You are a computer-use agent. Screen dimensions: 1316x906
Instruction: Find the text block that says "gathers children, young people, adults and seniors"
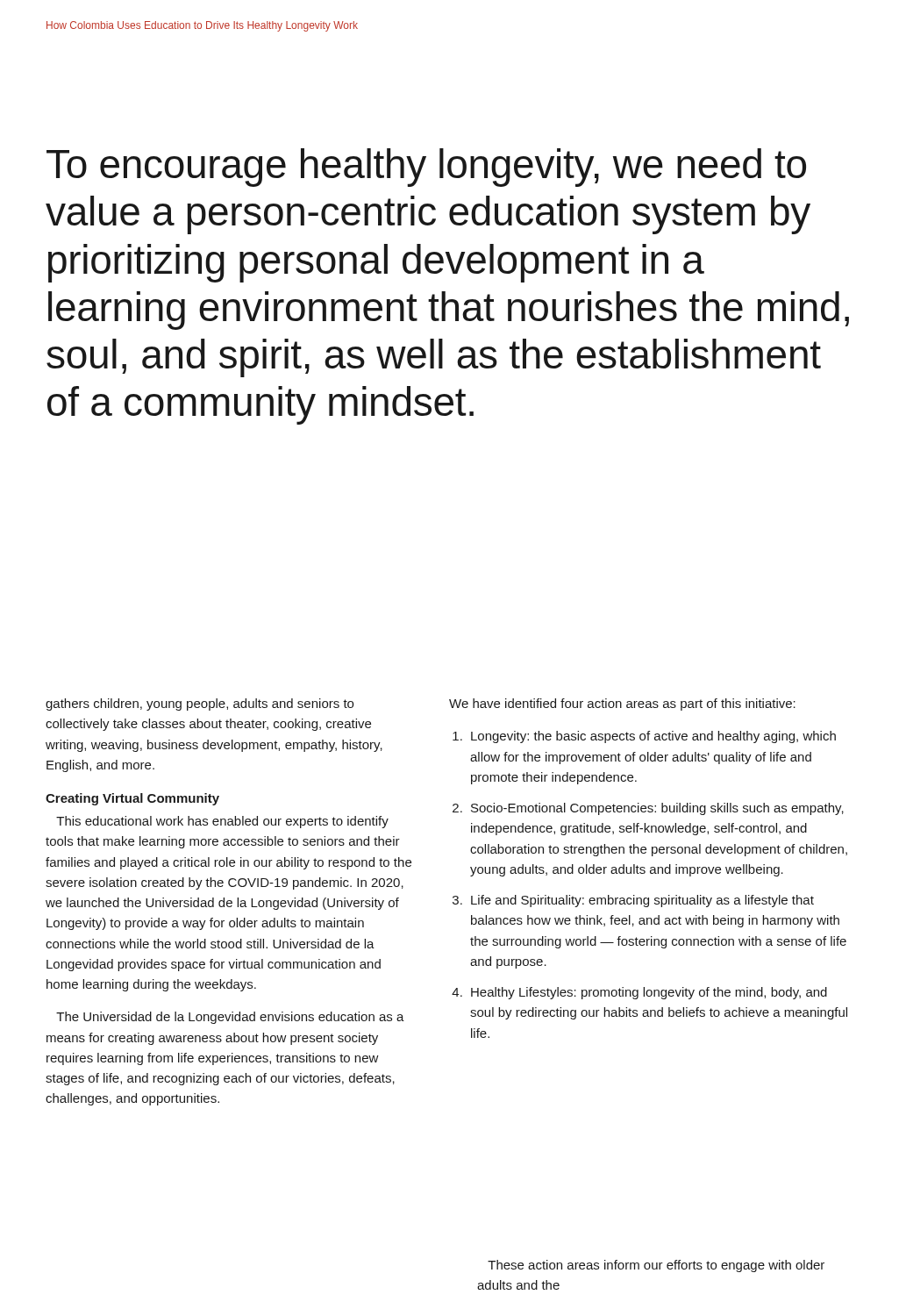[230, 734]
